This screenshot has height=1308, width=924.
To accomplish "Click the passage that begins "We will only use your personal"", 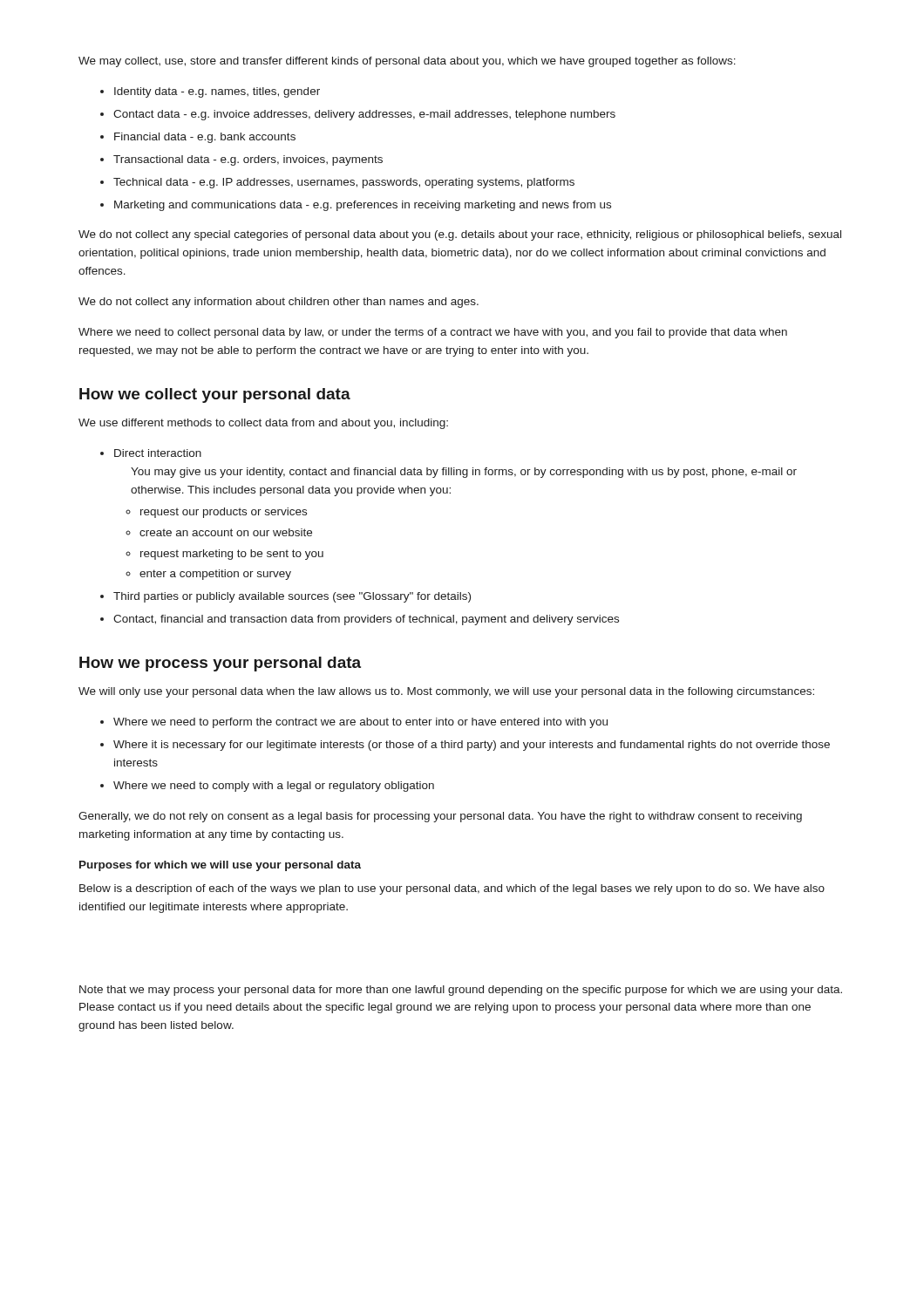I will pos(447,691).
